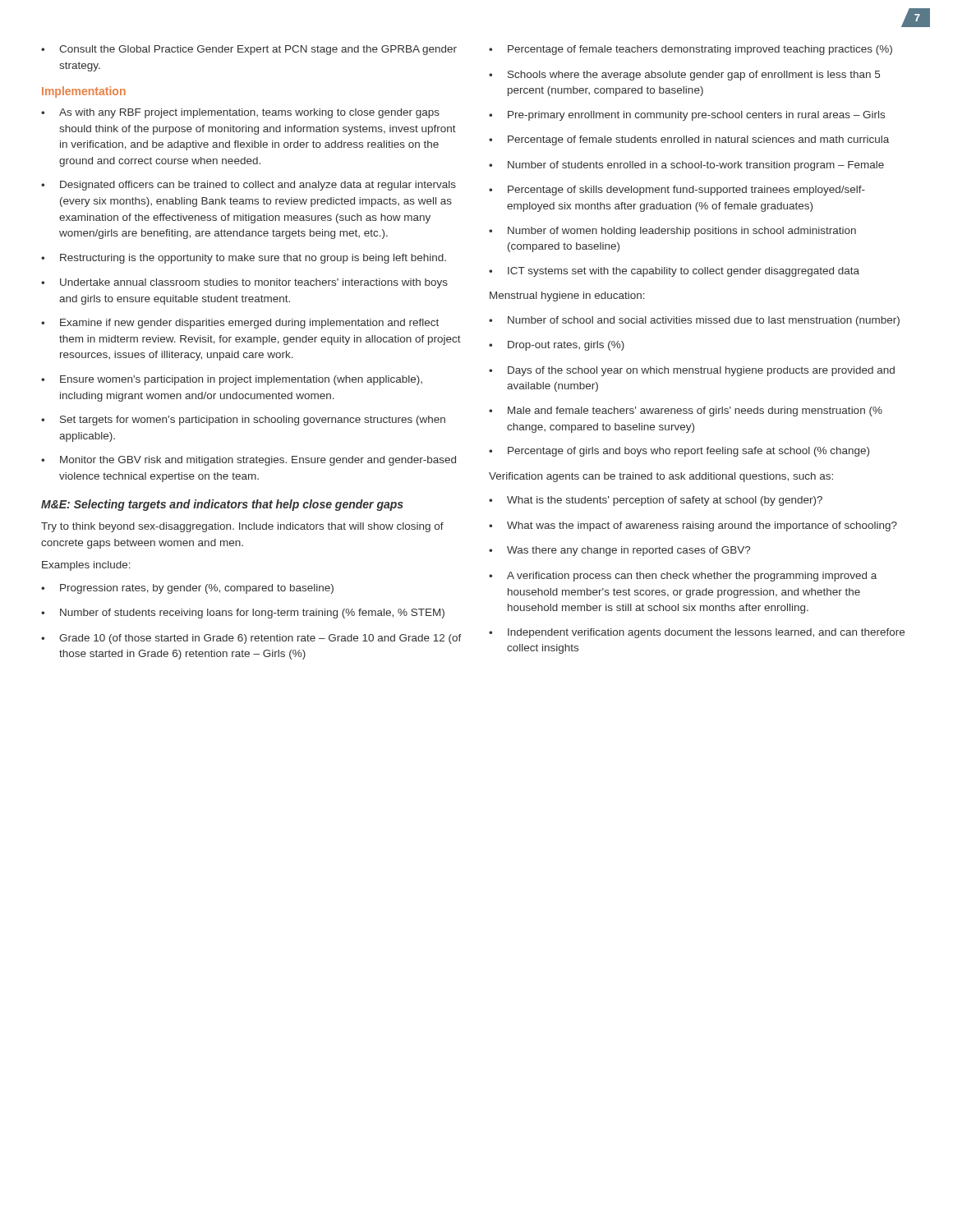The image size is (953, 1232).
Task: Find the text block that says "Try to think"
Action: (x=242, y=534)
